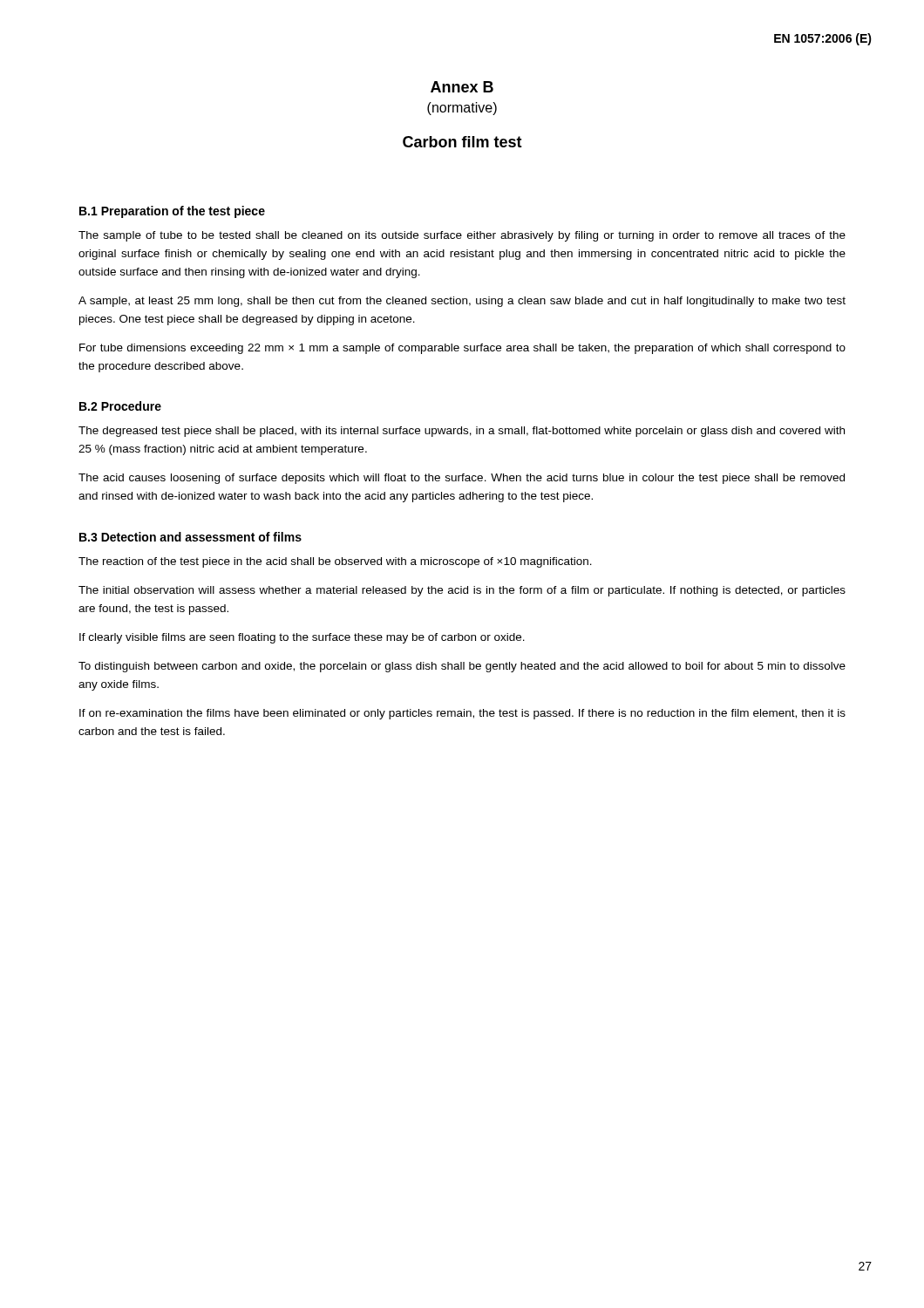
Task: Click on the text block containing "A sample, at least 25 mm"
Action: (462, 309)
